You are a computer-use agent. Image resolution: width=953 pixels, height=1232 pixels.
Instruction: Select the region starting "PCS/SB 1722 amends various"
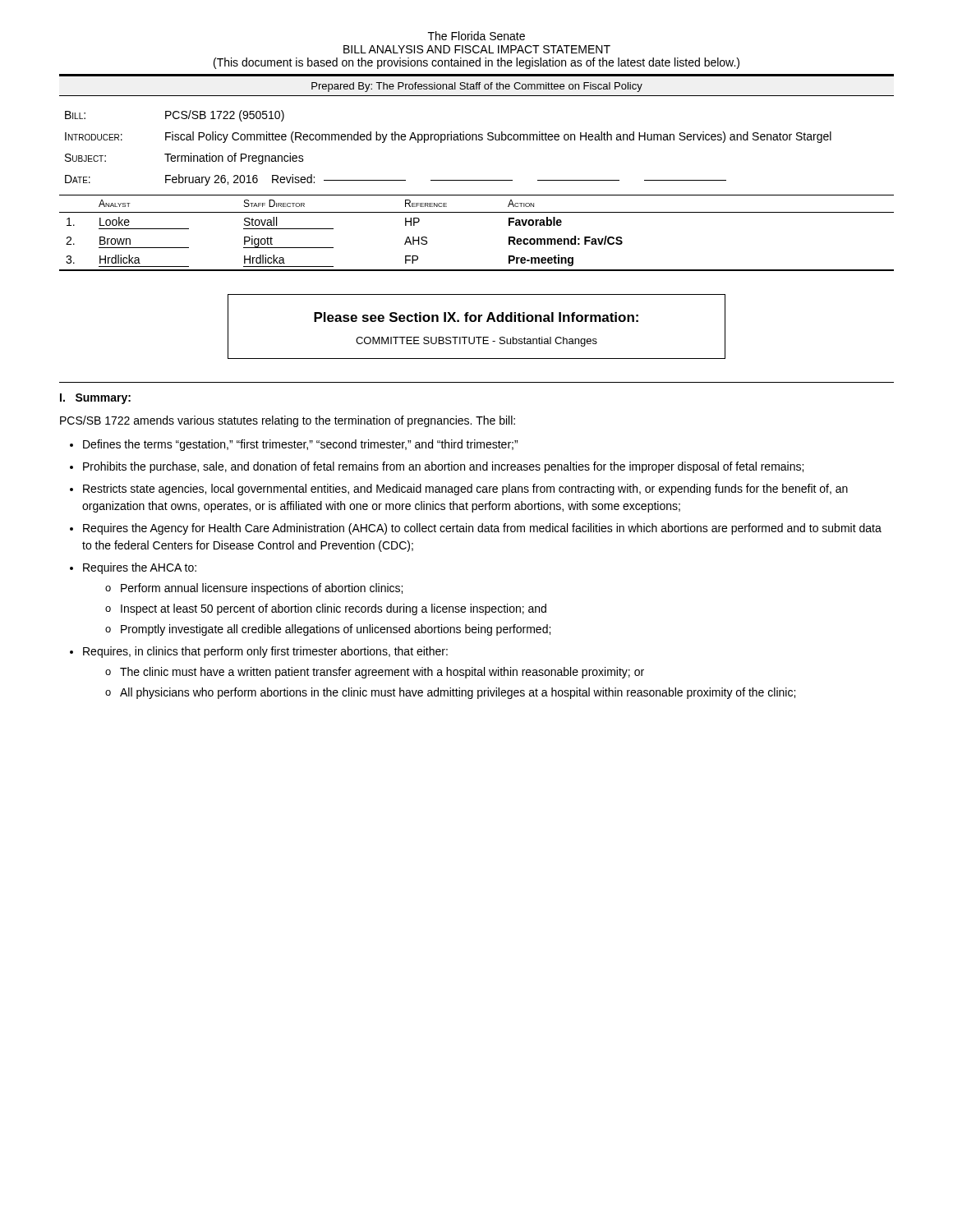pyautogui.click(x=288, y=421)
